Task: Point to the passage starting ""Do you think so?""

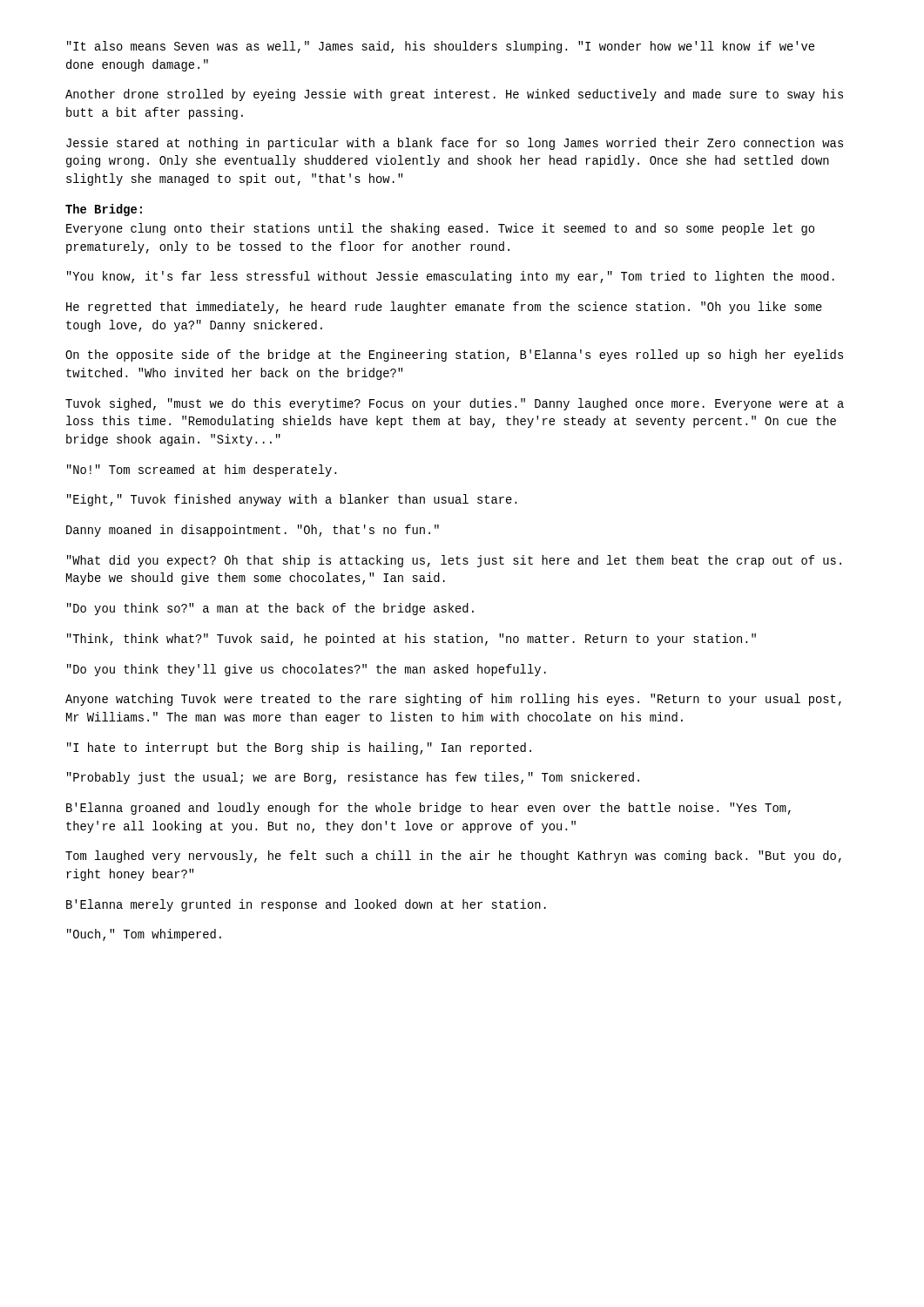Action: [x=271, y=610]
